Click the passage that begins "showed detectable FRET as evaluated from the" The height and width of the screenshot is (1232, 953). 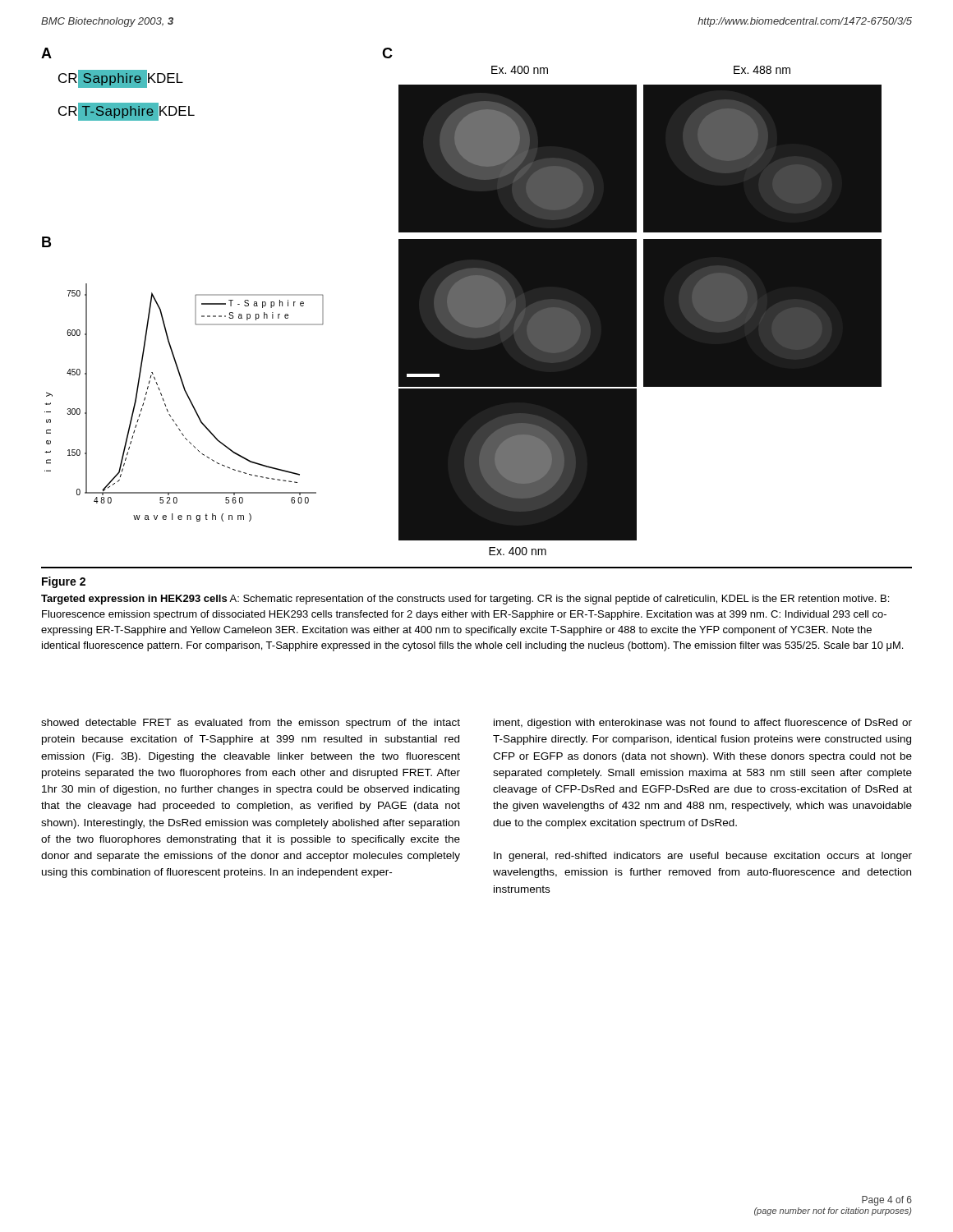(x=251, y=797)
